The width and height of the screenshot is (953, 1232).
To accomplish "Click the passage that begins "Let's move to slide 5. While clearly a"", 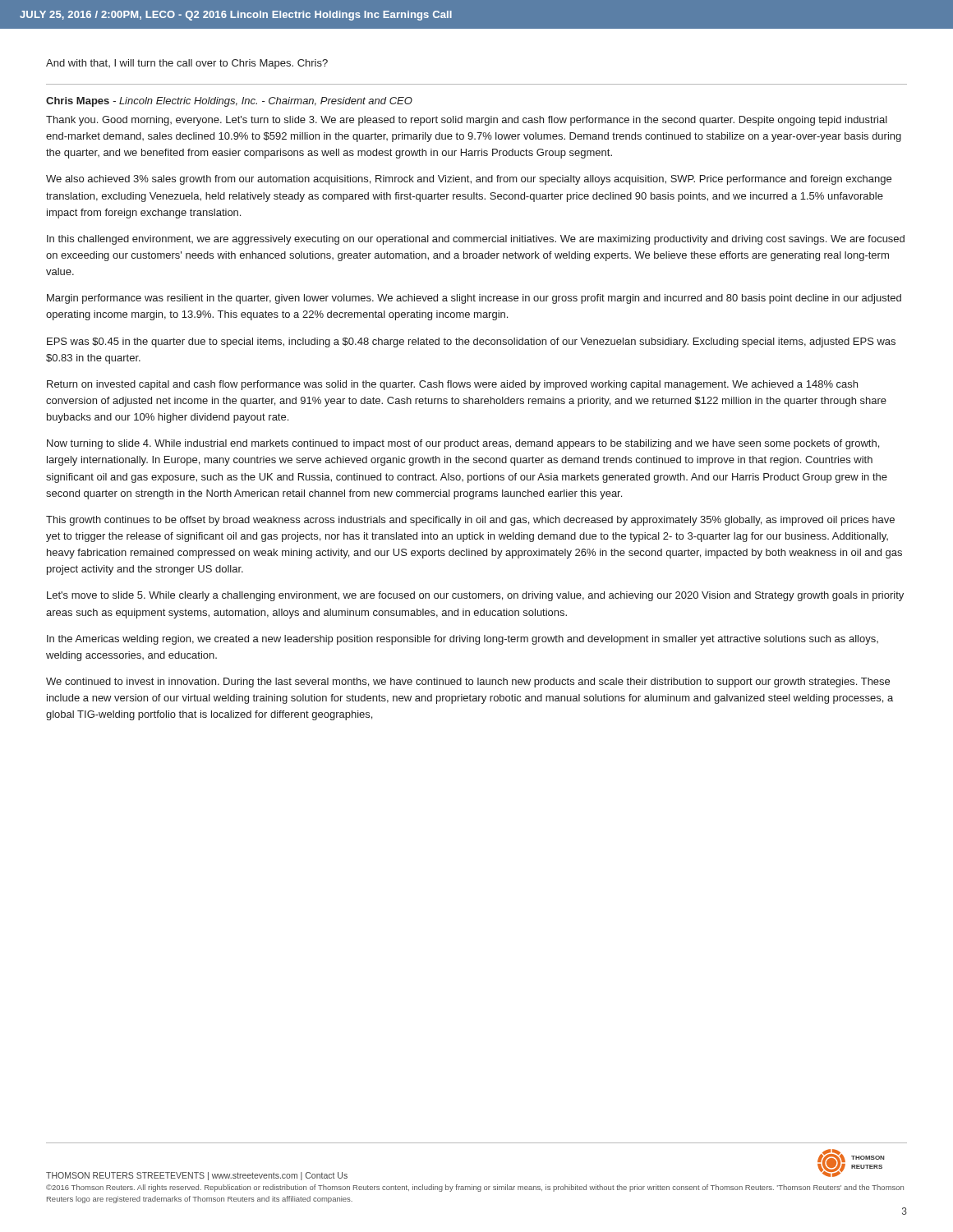I will pyautogui.click(x=475, y=604).
